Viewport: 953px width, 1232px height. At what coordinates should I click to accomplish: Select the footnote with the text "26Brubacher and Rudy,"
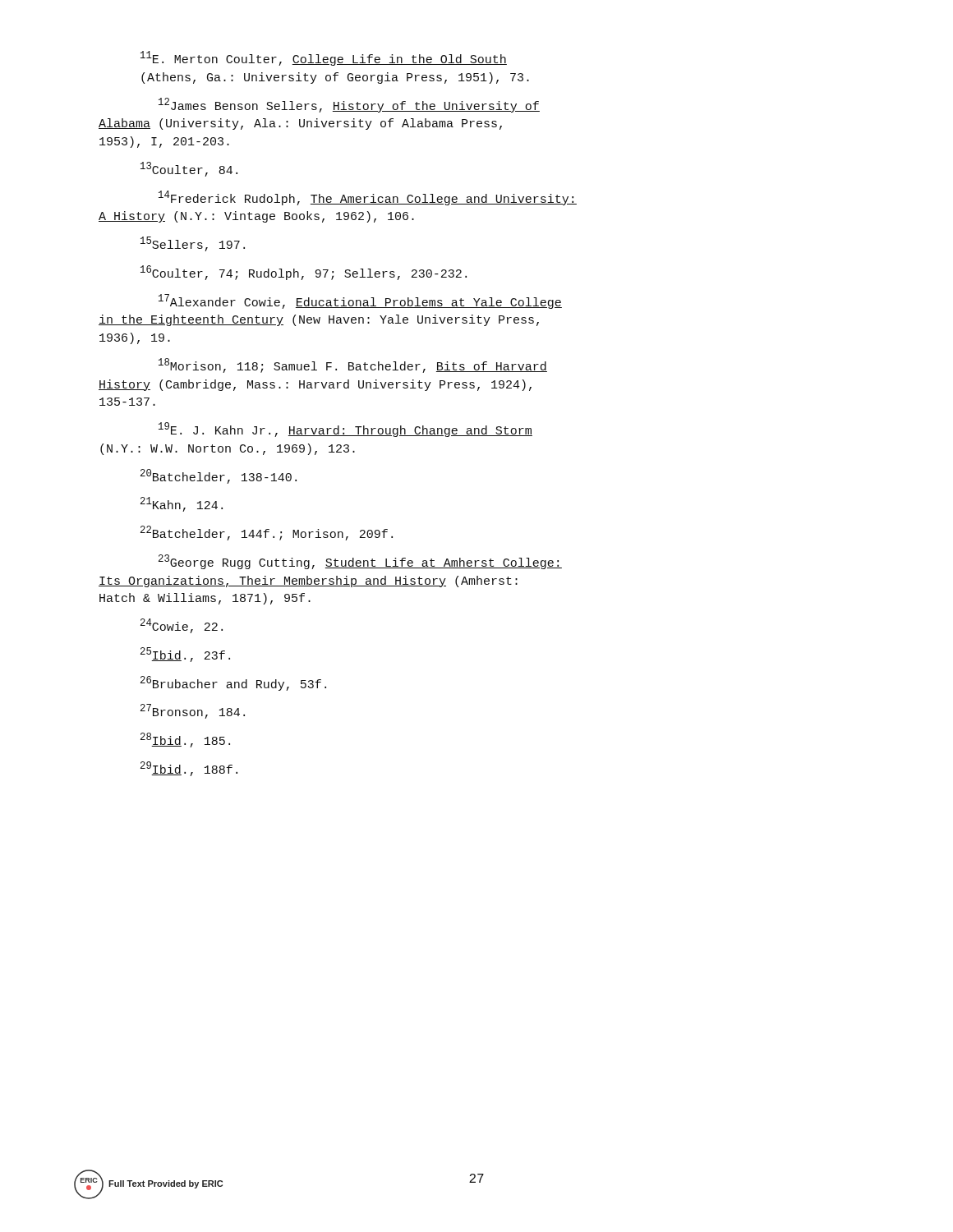pos(234,683)
